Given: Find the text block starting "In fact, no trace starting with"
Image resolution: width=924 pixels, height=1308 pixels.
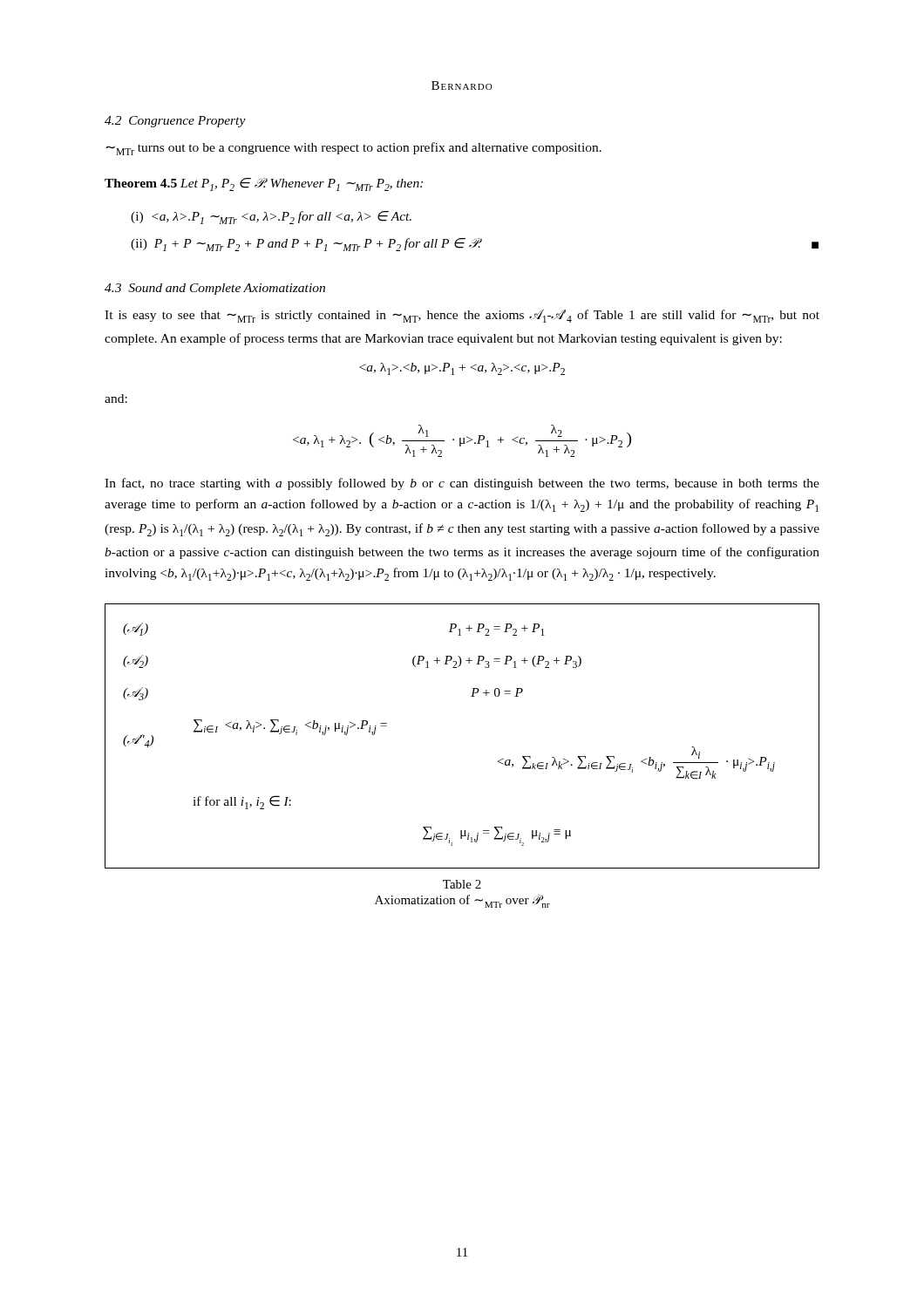Looking at the screenshot, I should pyautogui.click(x=462, y=529).
